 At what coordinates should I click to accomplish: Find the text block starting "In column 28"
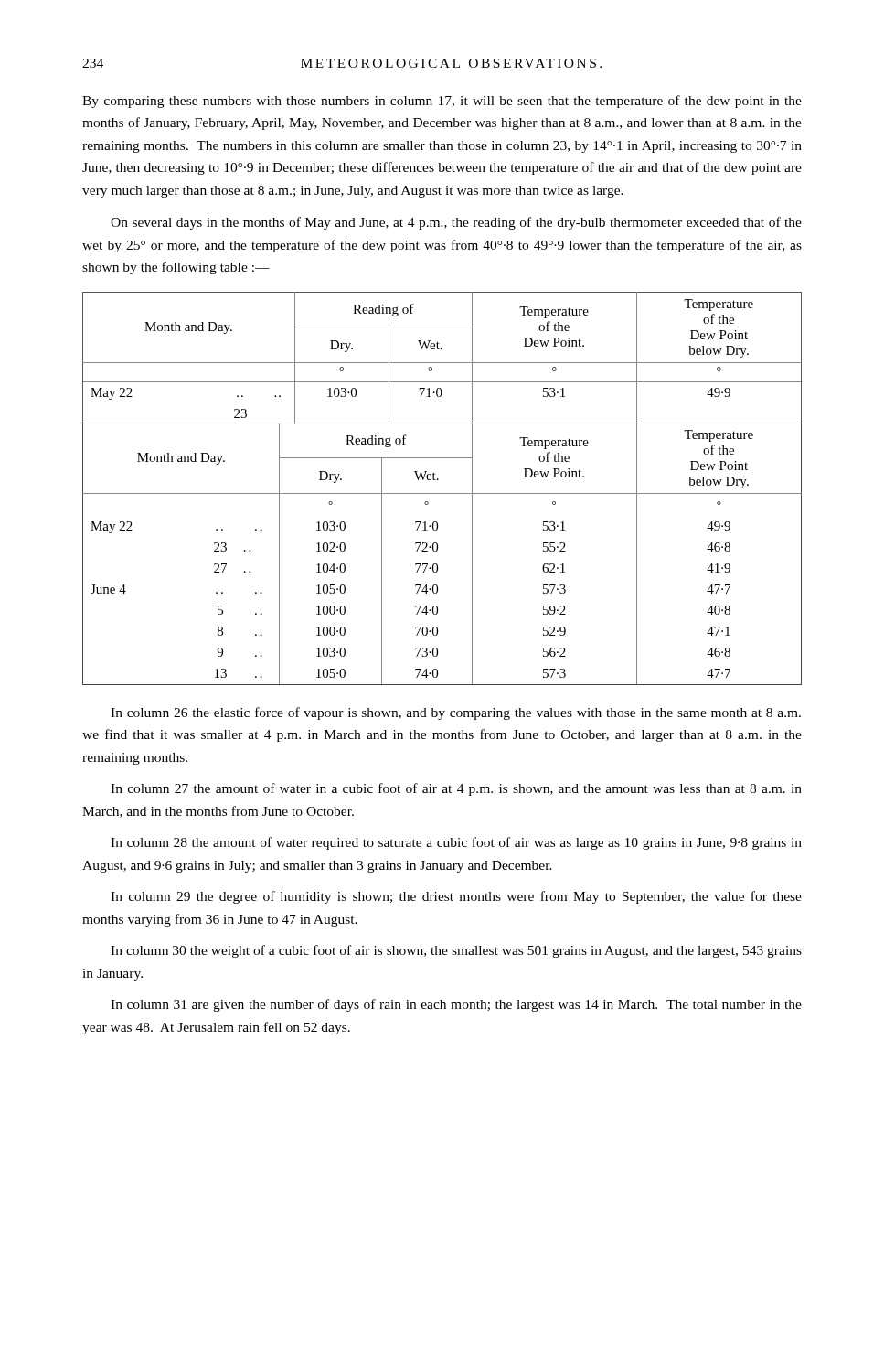click(442, 853)
